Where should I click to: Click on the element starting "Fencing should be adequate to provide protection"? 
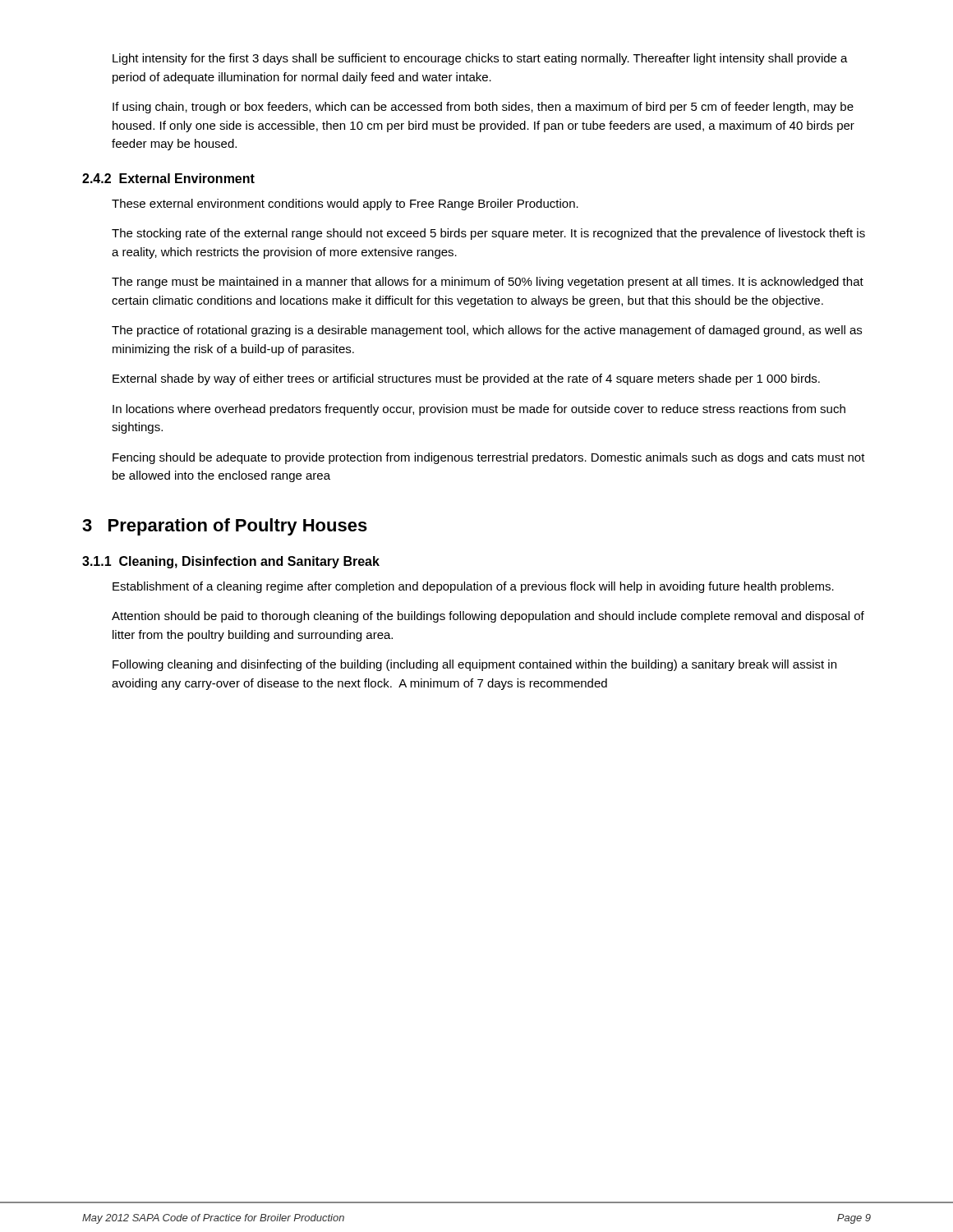pyautogui.click(x=488, y=466)
